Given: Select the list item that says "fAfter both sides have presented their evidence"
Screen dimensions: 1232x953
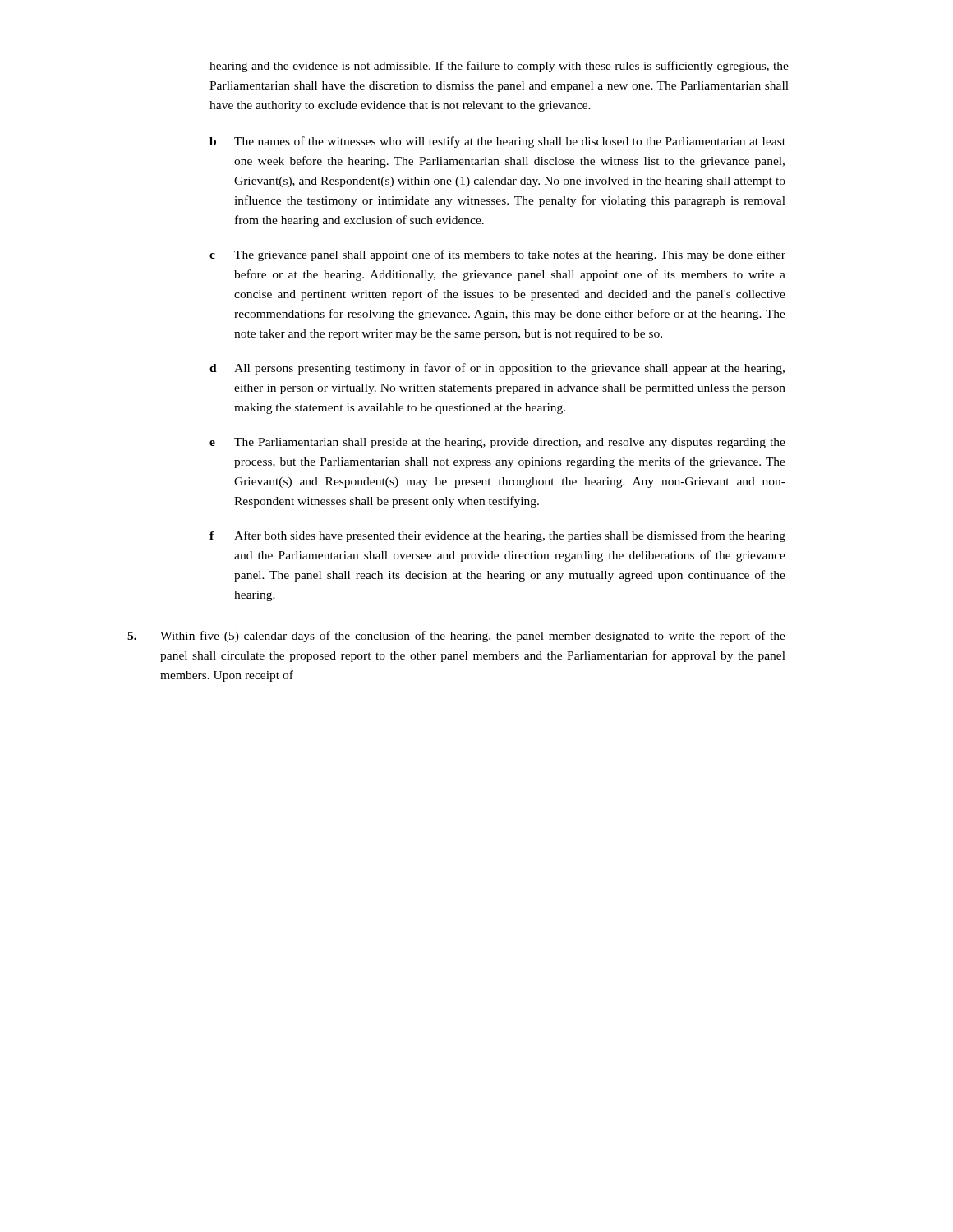Looking at the screenshot, I should click(497, 565).
